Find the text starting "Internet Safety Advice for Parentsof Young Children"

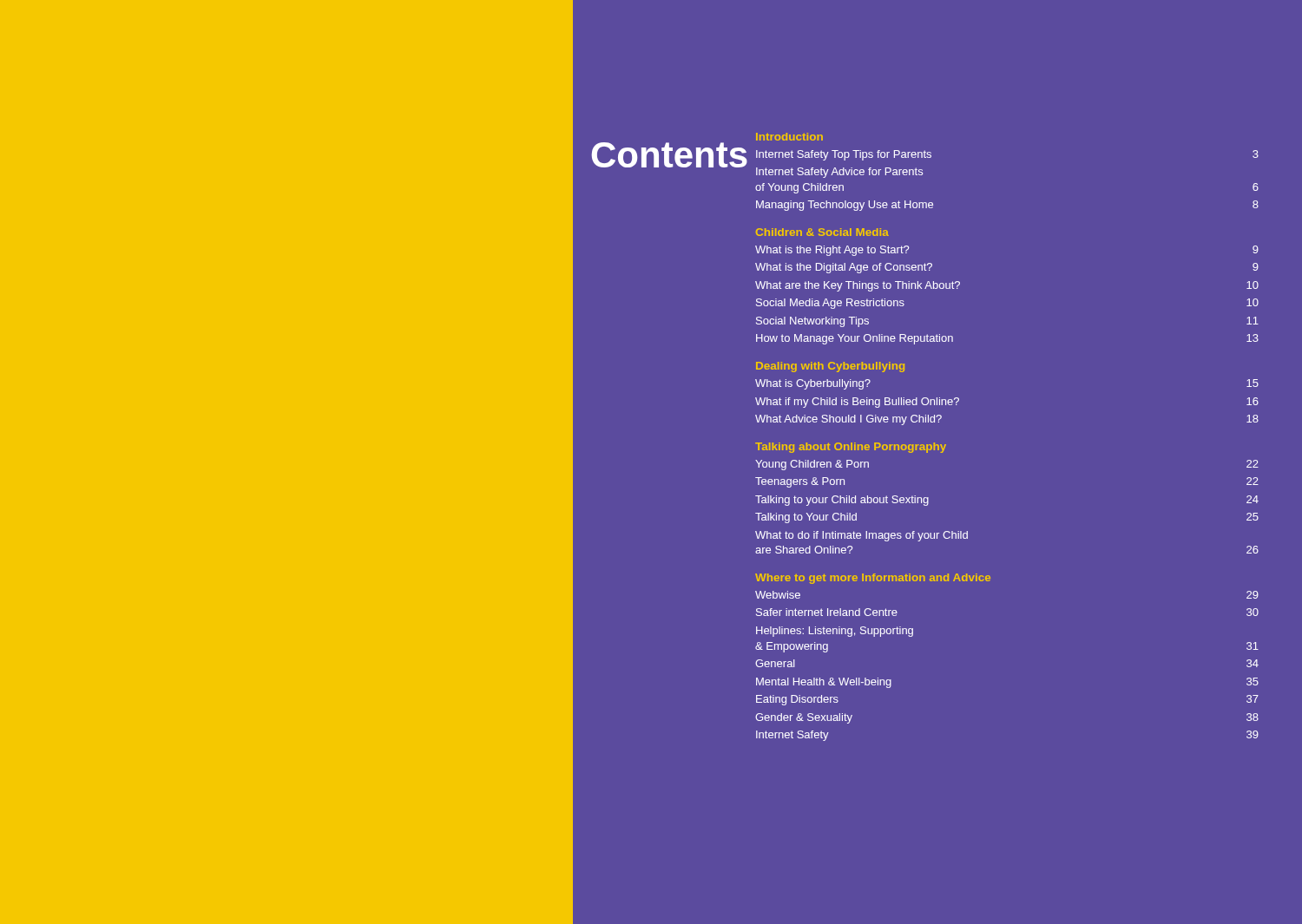click(x=839, y=173)
